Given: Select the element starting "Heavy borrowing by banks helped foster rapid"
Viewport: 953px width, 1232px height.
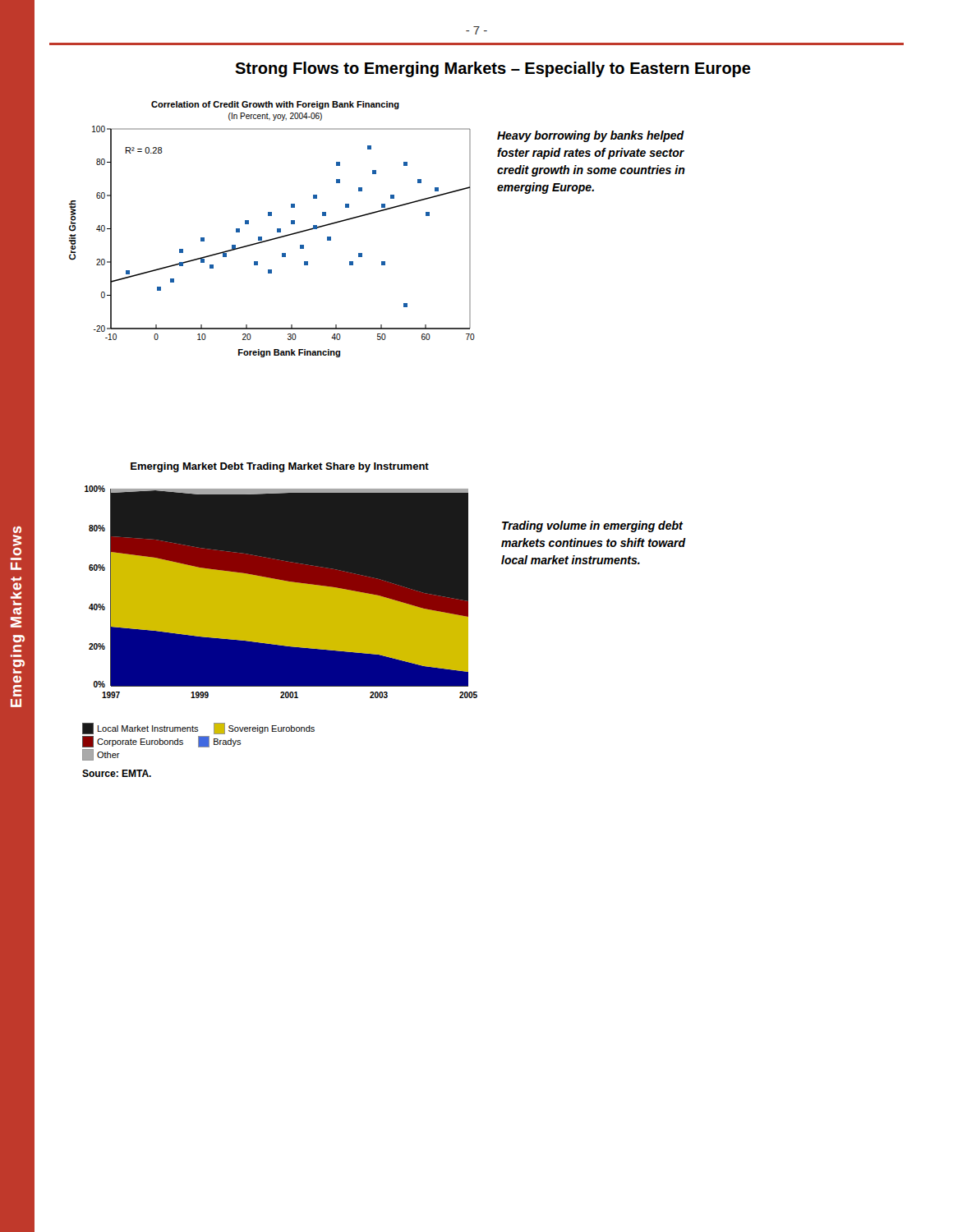Looking at the screenshot, I should 591,161.
